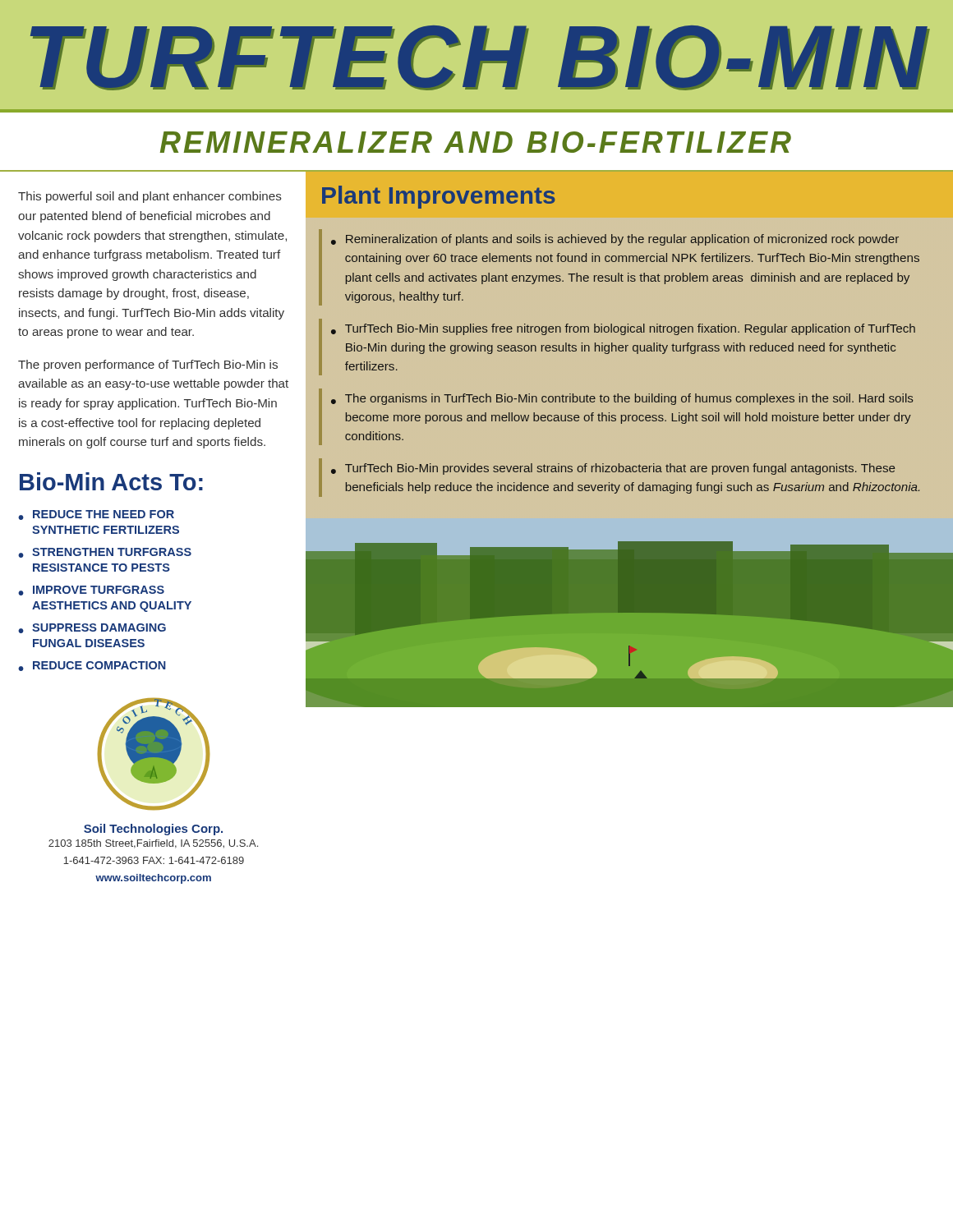Where does it say "• SUPPRESS DAMAGINGFUNGAL DISEASES"?
This screenshot has height=1232, width=953.
pos(92,636)
